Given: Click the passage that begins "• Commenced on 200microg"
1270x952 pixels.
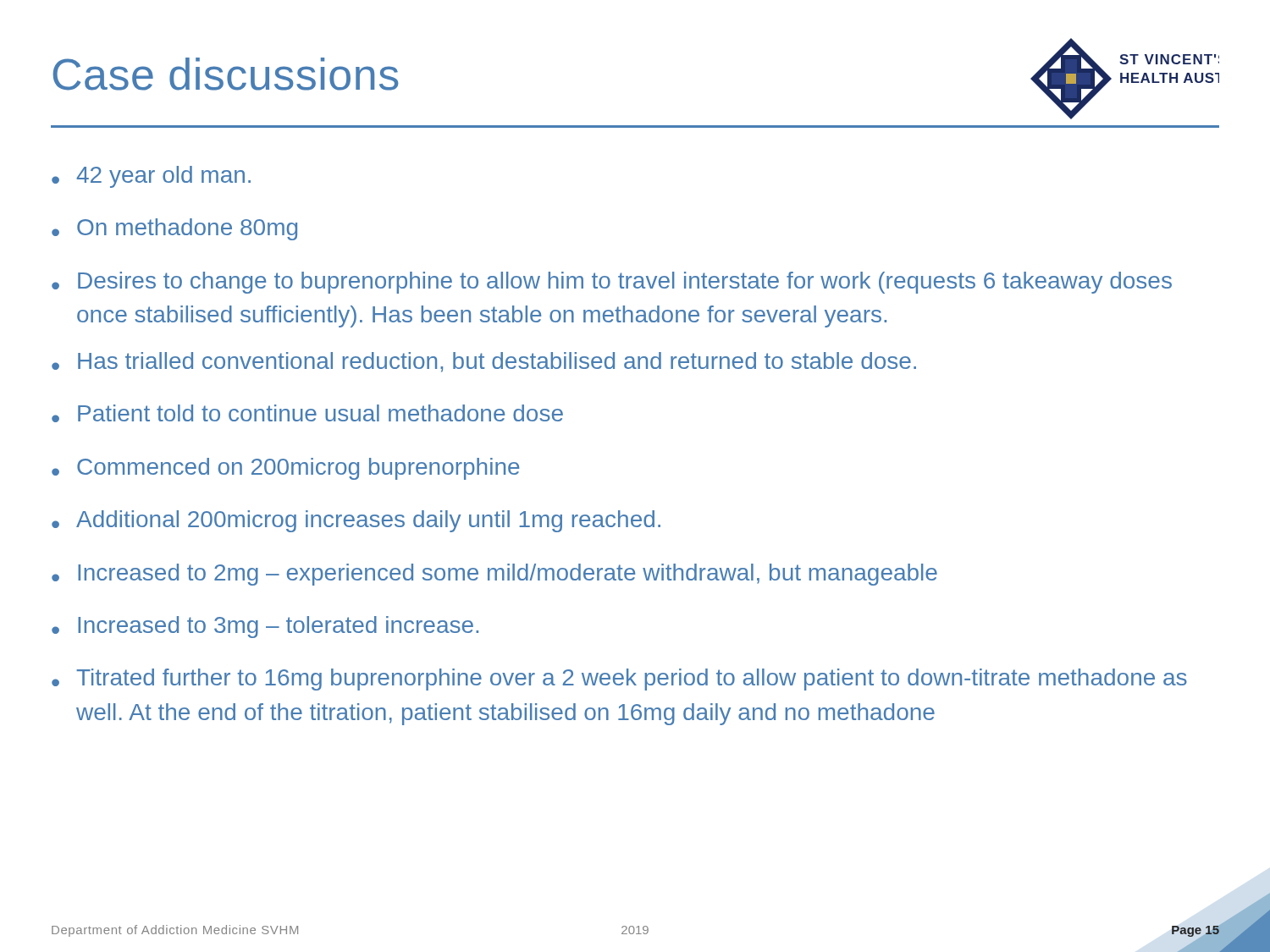Looking at the screenshot, I should pos(285,469).
